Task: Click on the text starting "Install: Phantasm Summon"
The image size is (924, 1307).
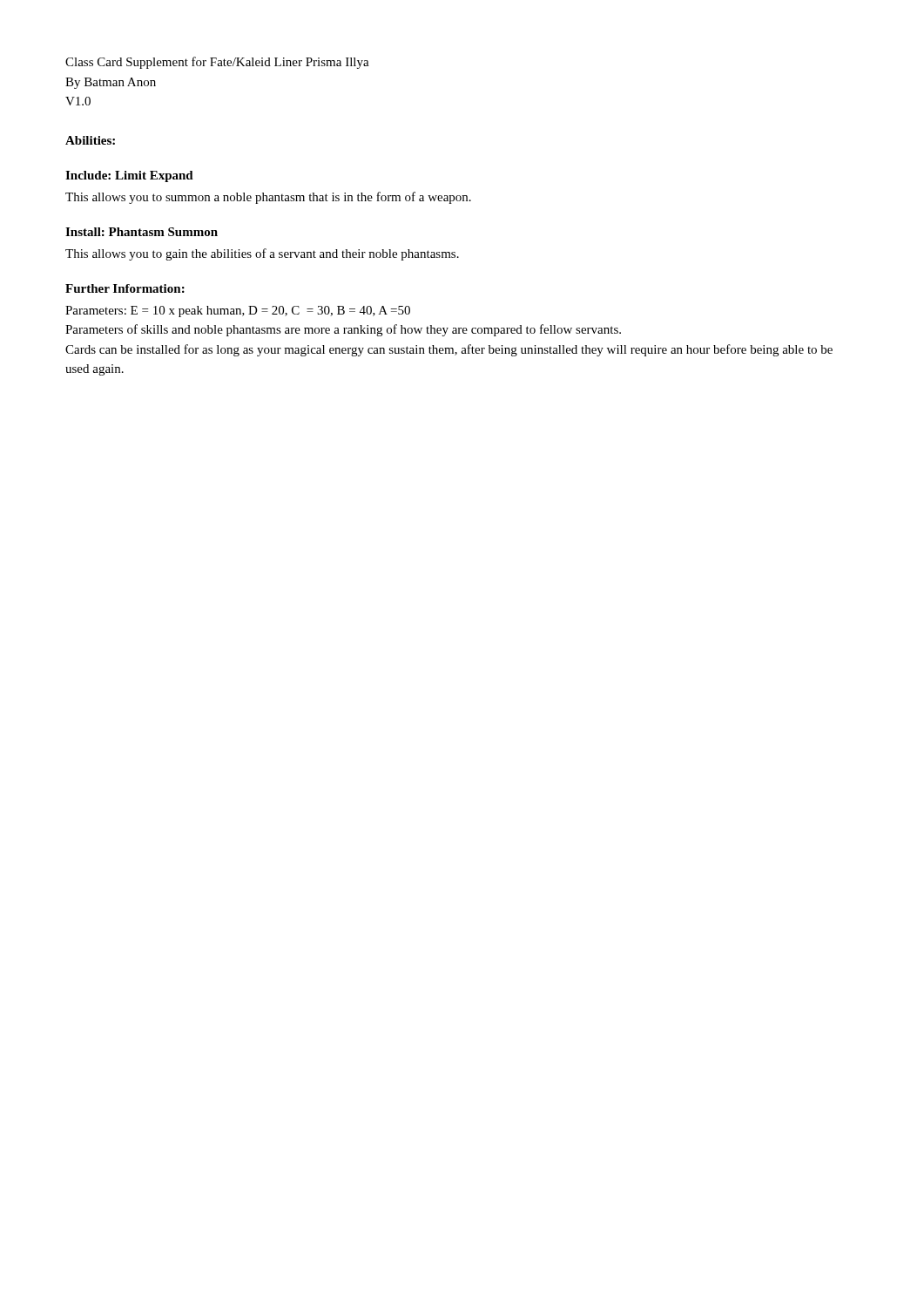Action: [x=142, y=232]
